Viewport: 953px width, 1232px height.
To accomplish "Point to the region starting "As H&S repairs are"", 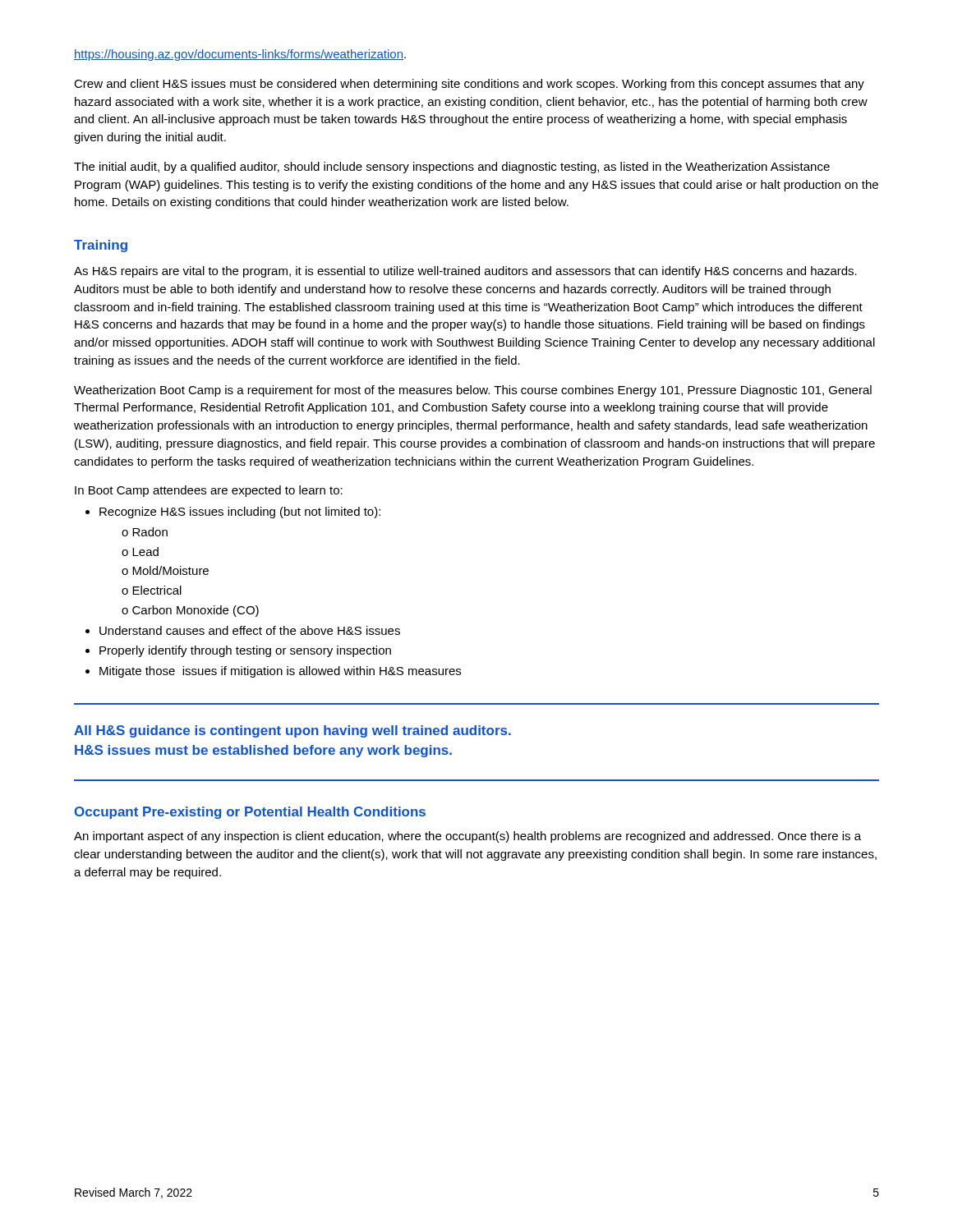I will tap(475, 315).
